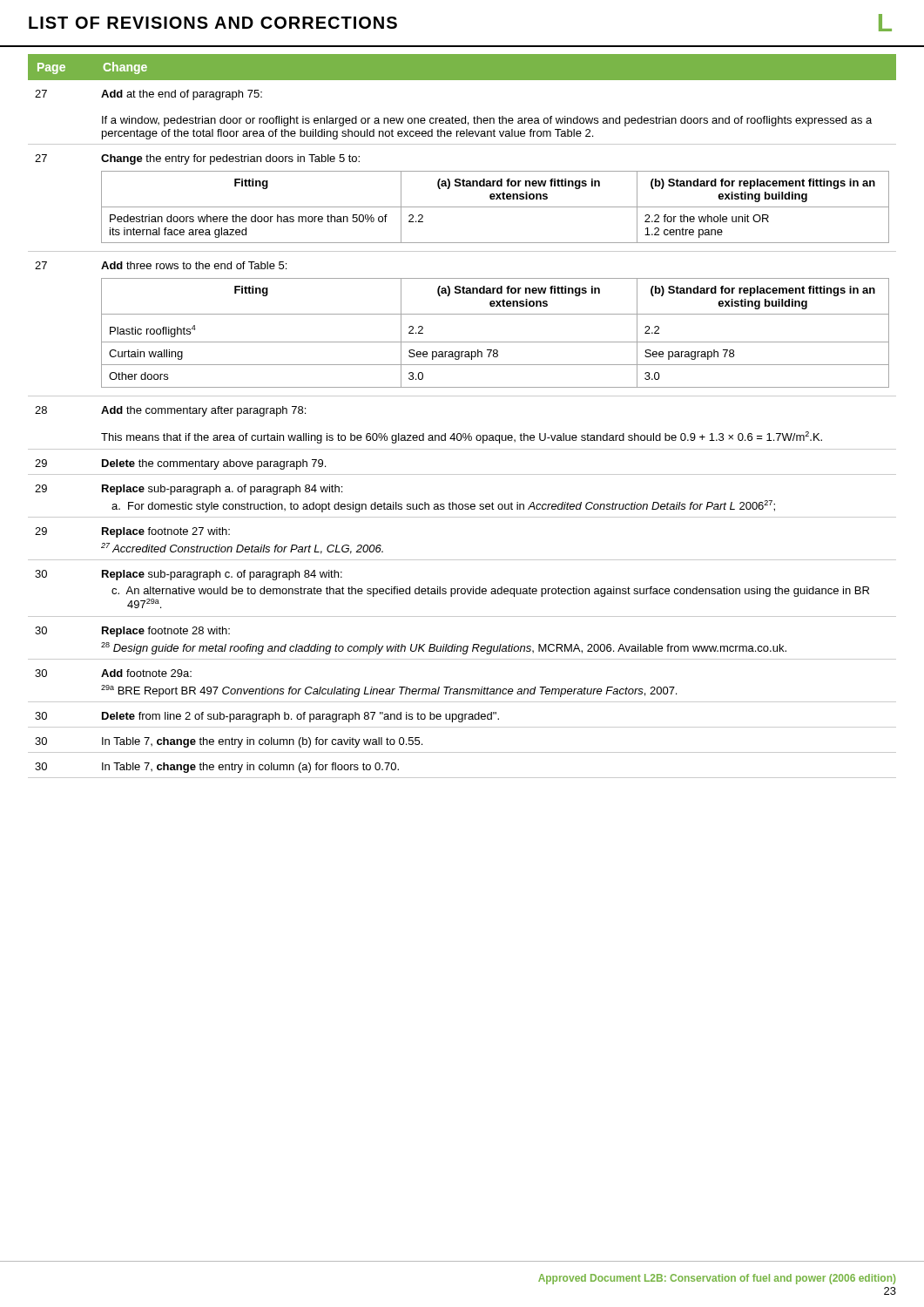Locate the text block that reads "27 Change the entry for pedestrian doors"

(462, 198)
